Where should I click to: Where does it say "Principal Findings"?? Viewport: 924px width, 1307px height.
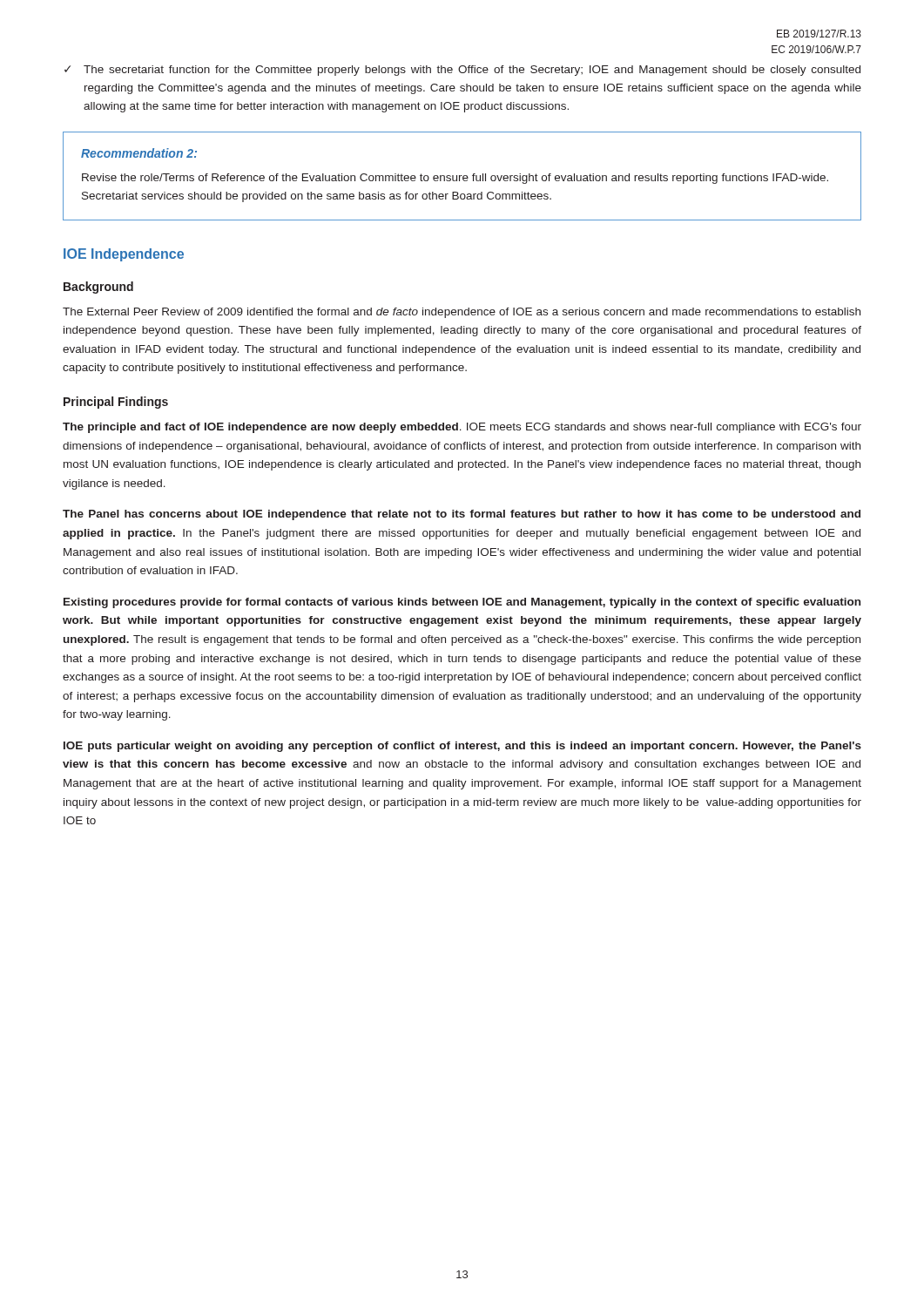click(116, 402)
